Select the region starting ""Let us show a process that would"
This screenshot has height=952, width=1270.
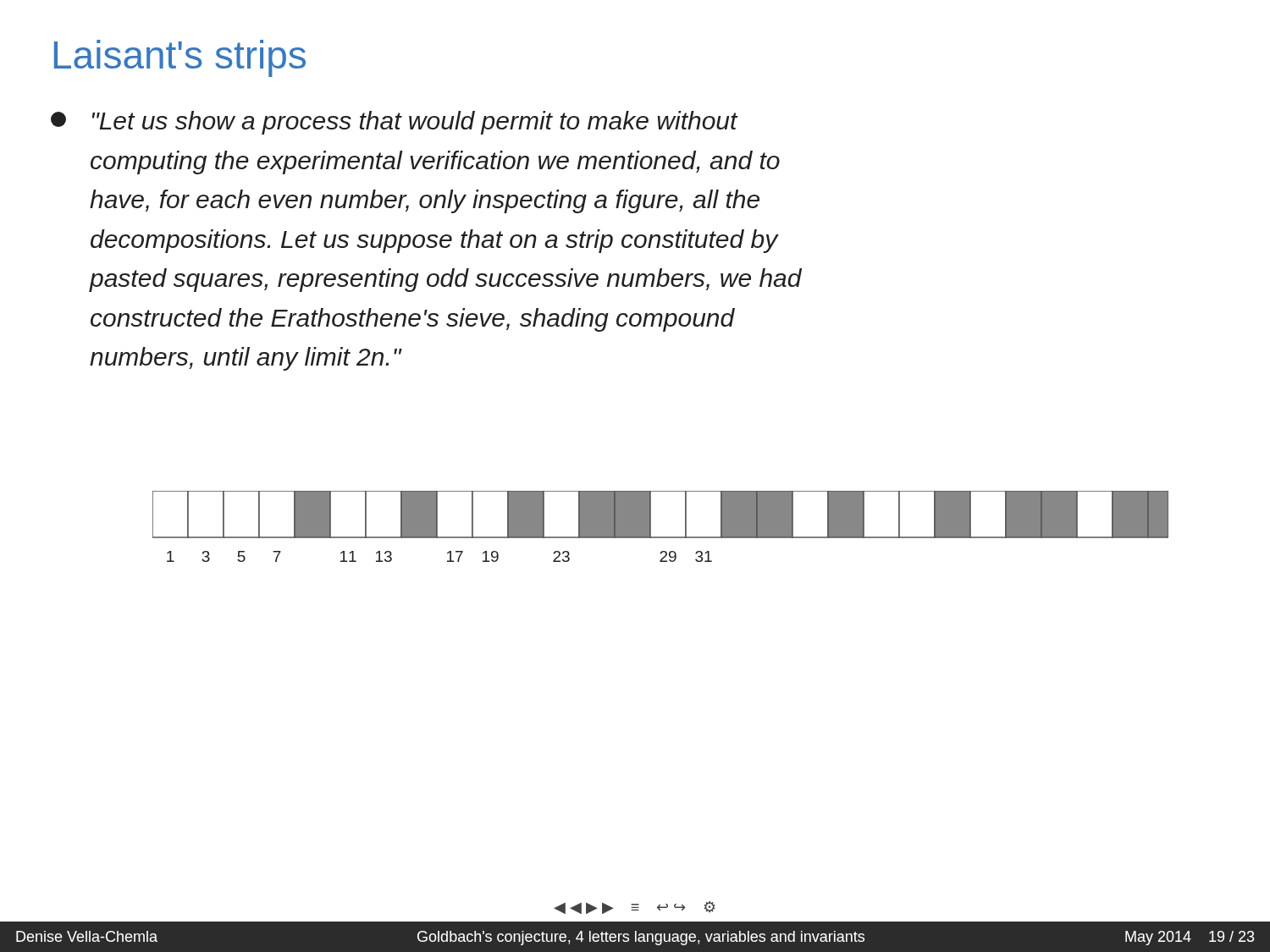[x=635, y=239]
